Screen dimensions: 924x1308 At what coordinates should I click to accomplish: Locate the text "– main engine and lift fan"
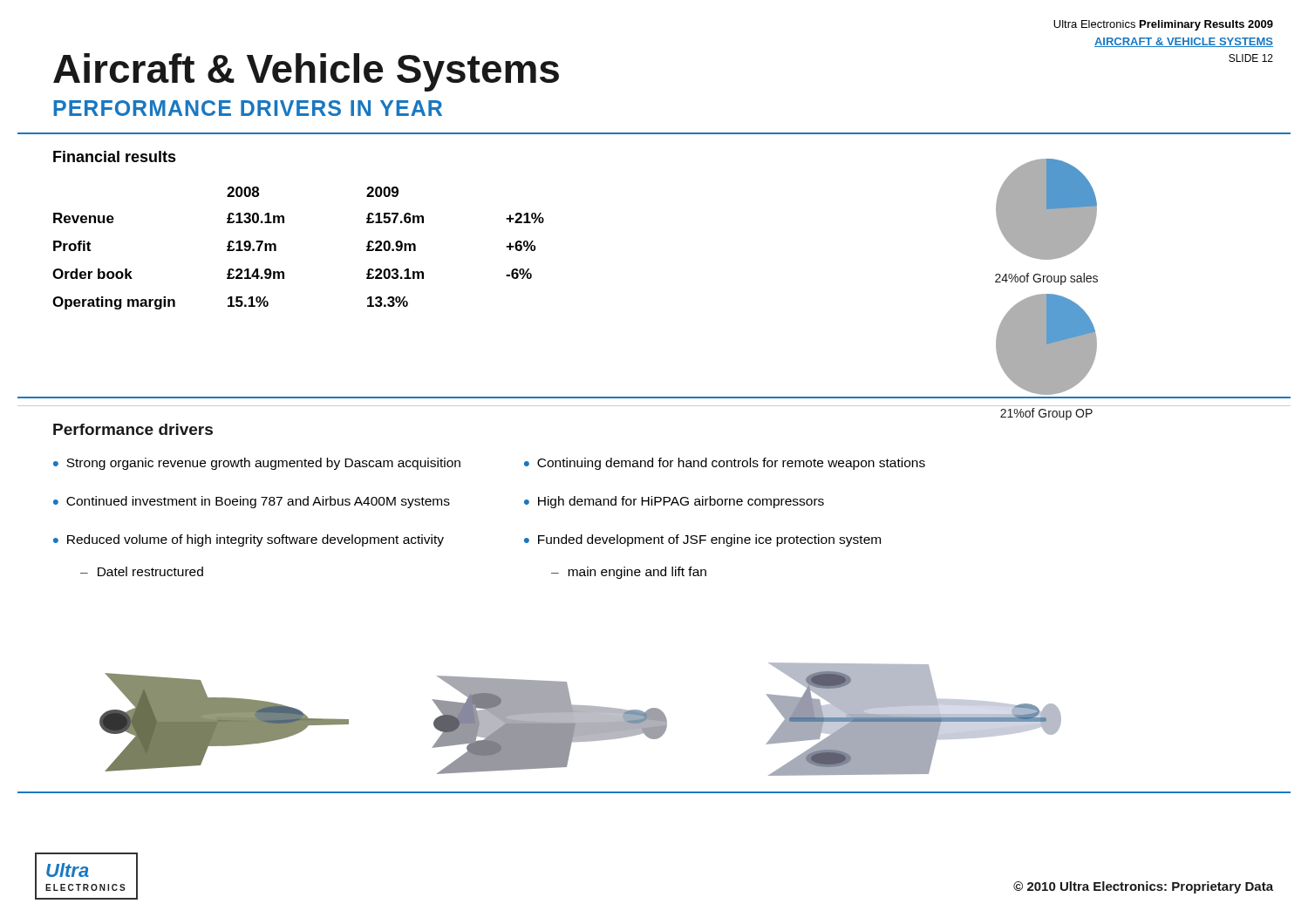(x=629, y=572)
